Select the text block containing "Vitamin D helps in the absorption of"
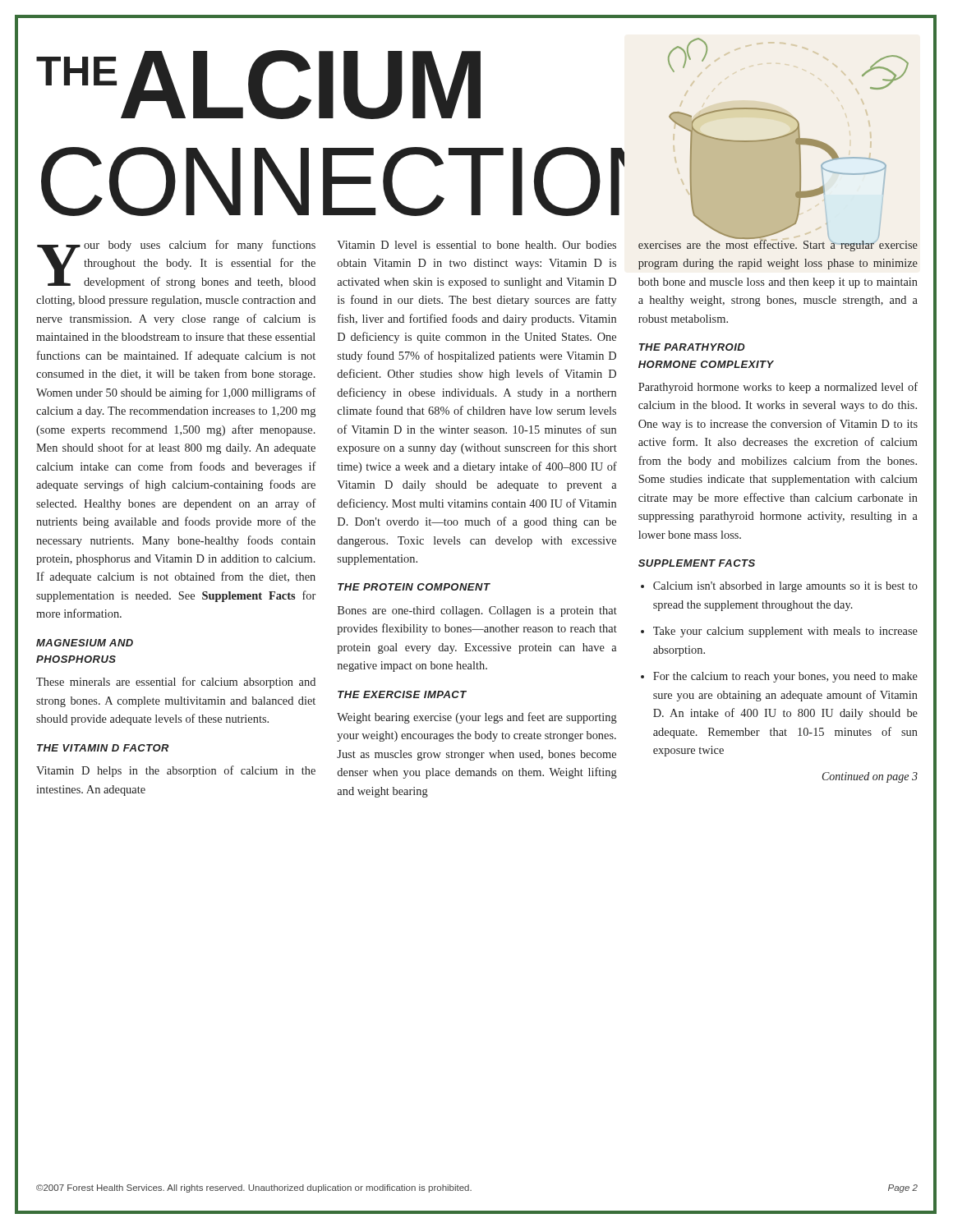This screenshot has width=953, height=1232. click(x=176, y=780)
